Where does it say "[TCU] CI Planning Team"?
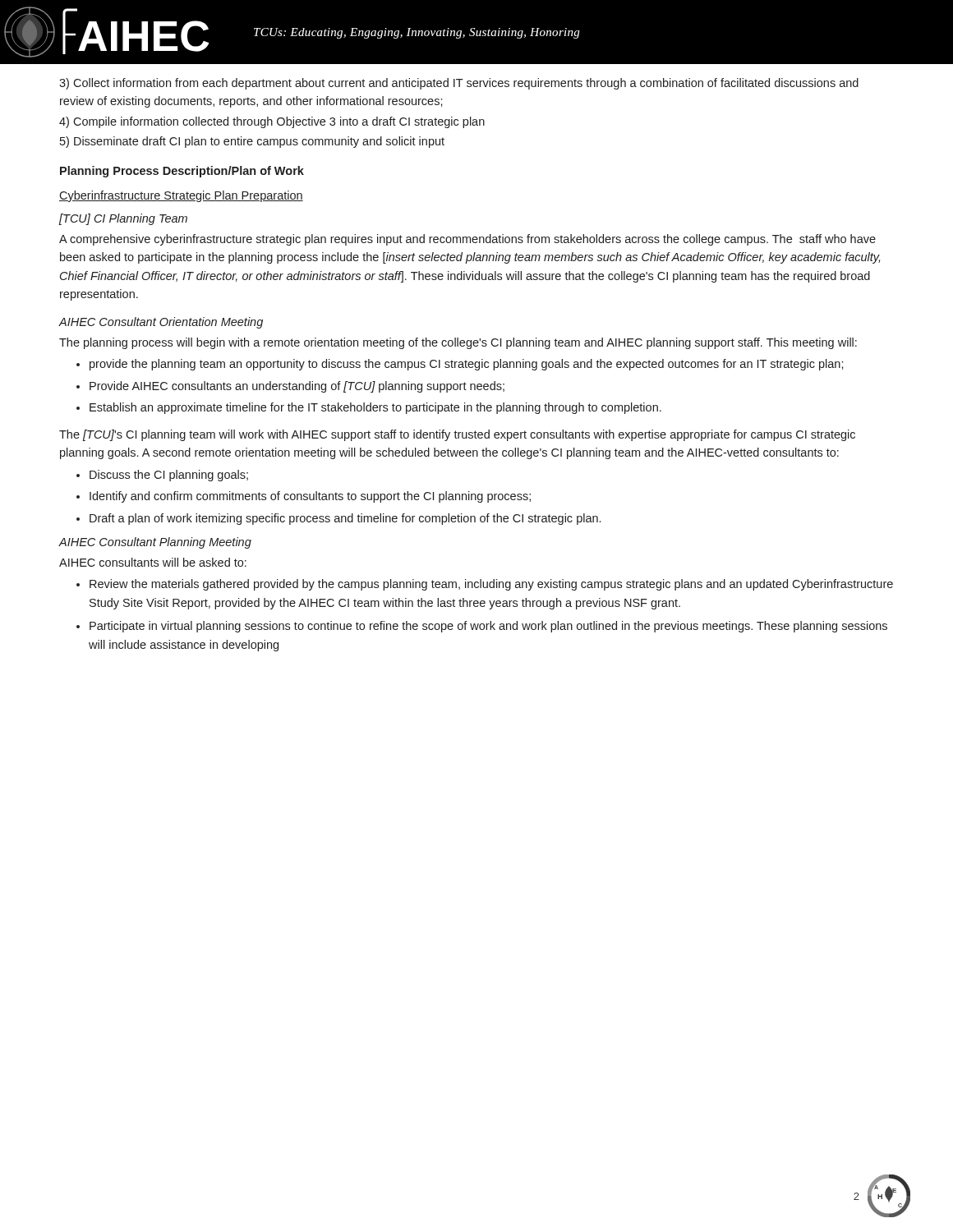Image resolution: width=953 pixels, height=1232 pixels. 124,218
